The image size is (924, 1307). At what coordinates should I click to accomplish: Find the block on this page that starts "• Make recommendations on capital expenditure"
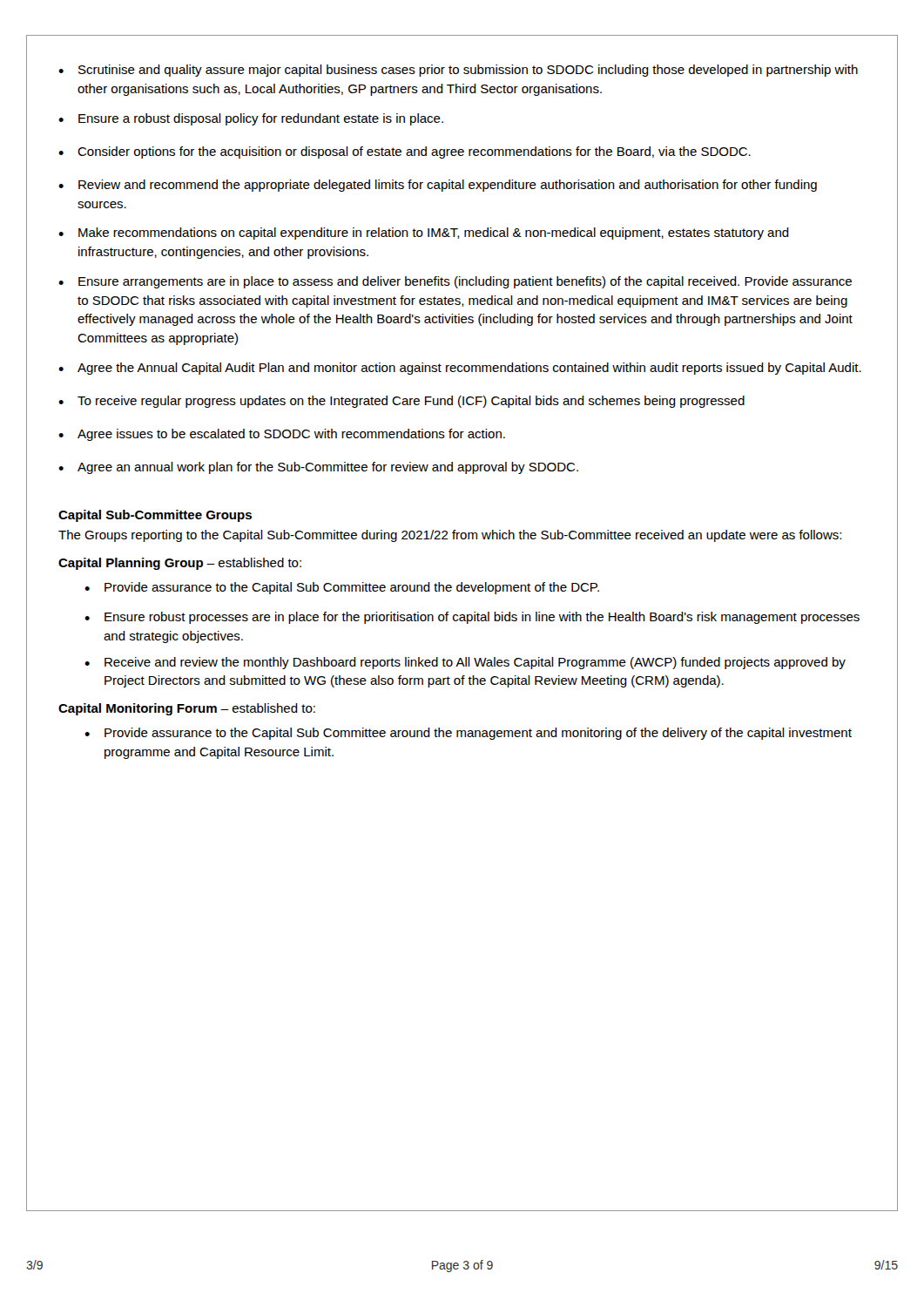[462, 242]
